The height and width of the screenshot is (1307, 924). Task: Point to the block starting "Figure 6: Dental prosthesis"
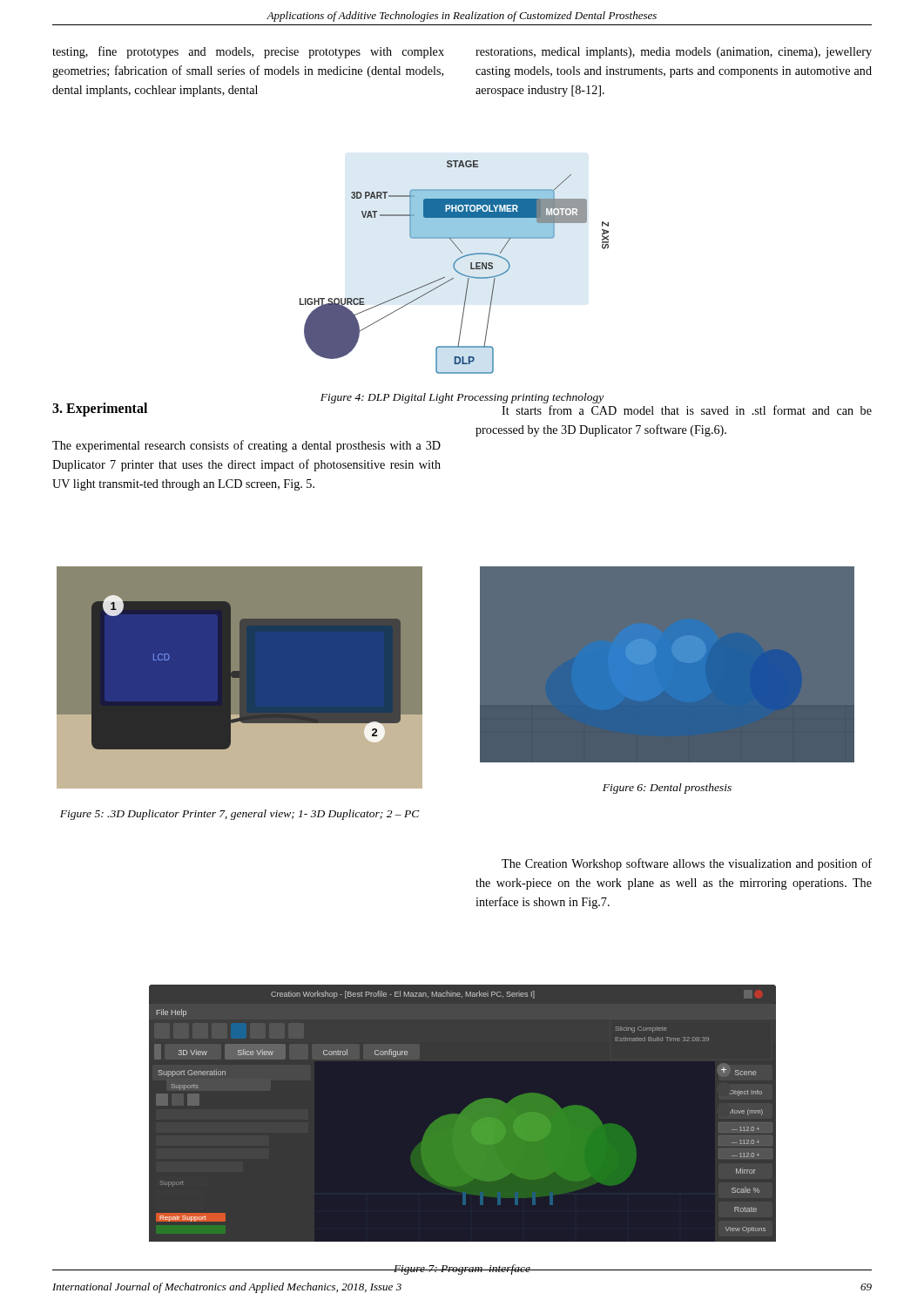[667, 787]
